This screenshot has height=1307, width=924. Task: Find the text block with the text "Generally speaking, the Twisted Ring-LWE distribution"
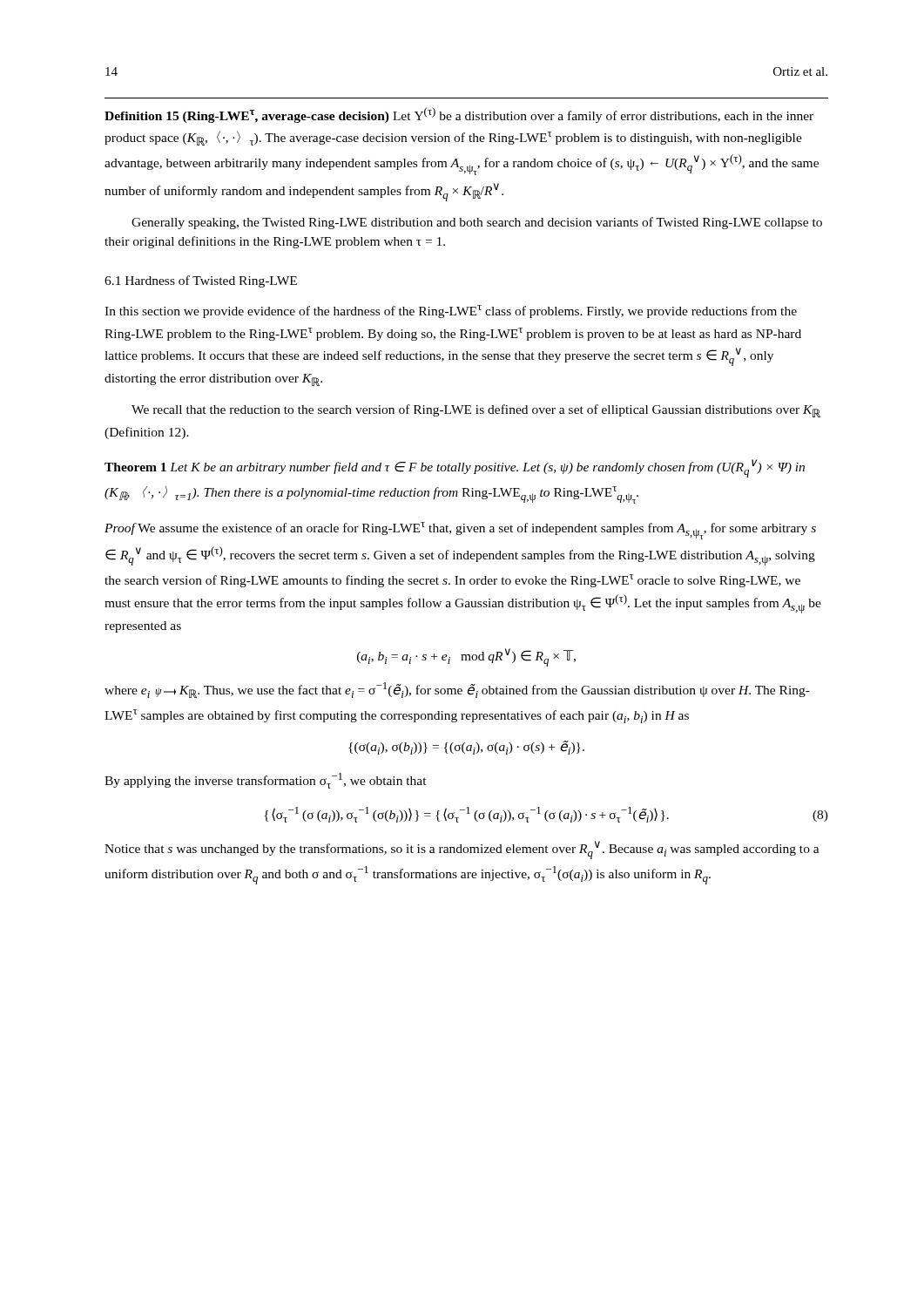point(466,232)
